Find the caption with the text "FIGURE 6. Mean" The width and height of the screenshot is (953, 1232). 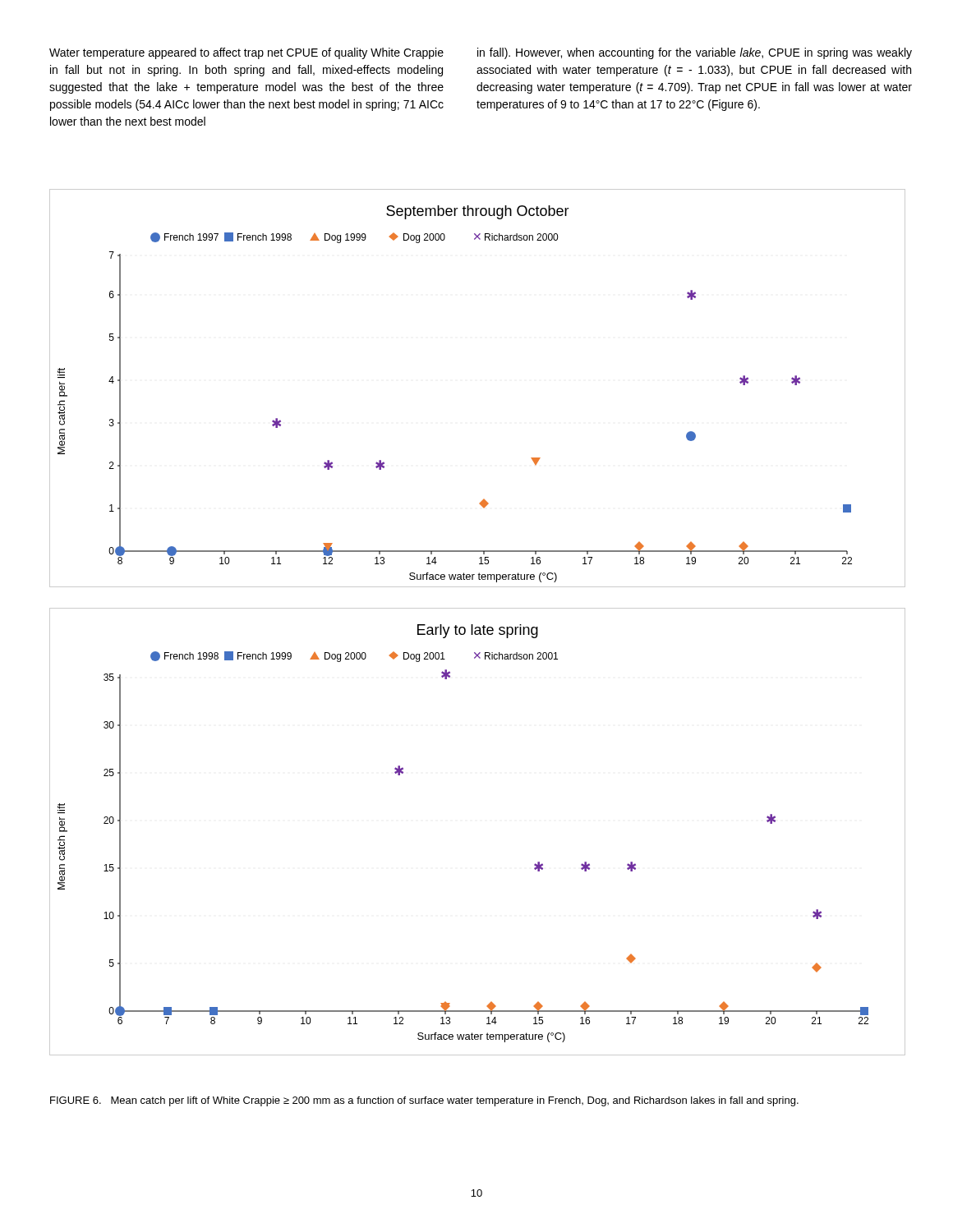click(x=476, y=1100)
